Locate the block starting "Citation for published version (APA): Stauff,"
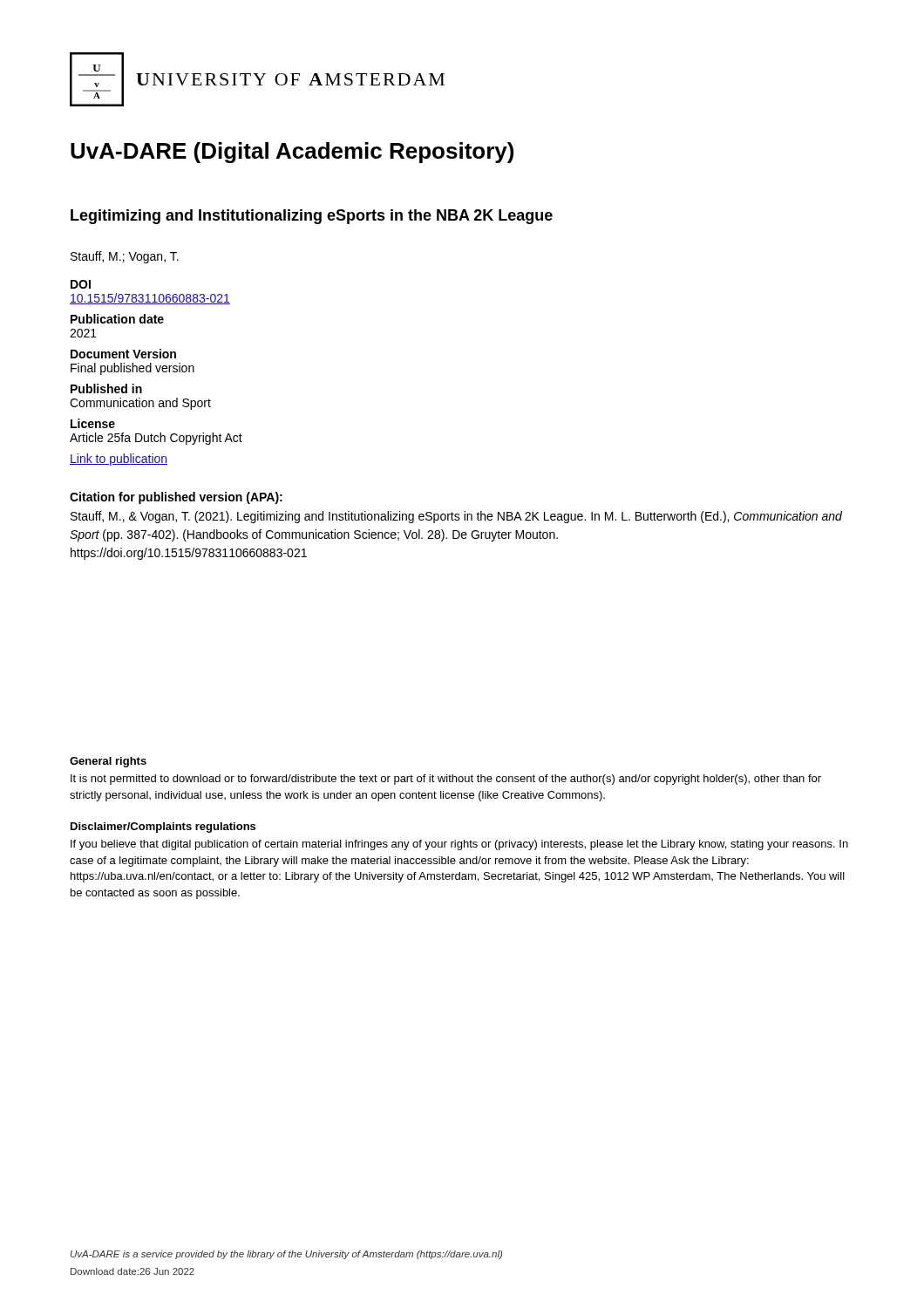The height and width of the screenshot is (1308, 924). (462, 526)
